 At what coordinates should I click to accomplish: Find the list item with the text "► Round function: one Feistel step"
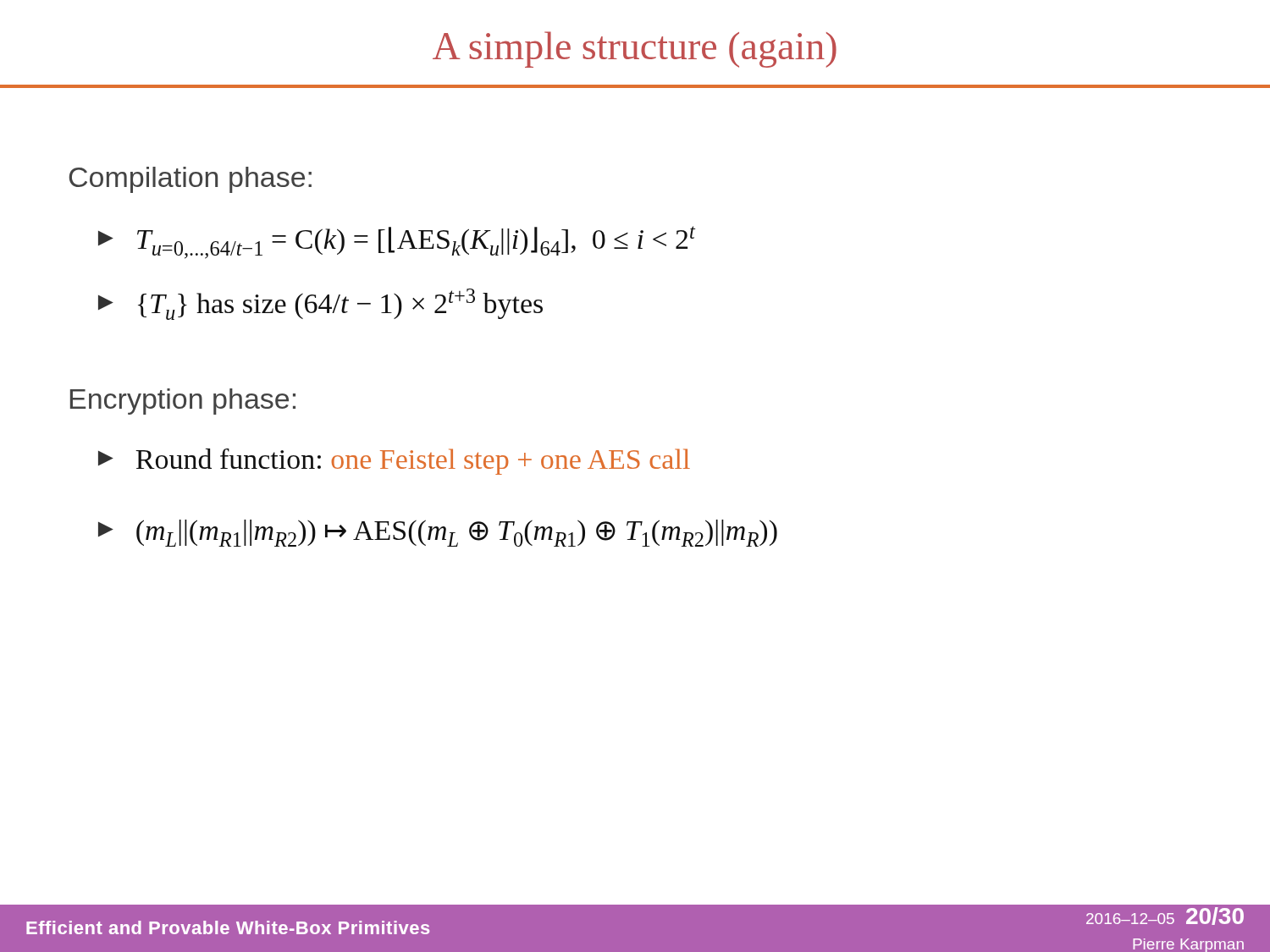coord(392,459)
